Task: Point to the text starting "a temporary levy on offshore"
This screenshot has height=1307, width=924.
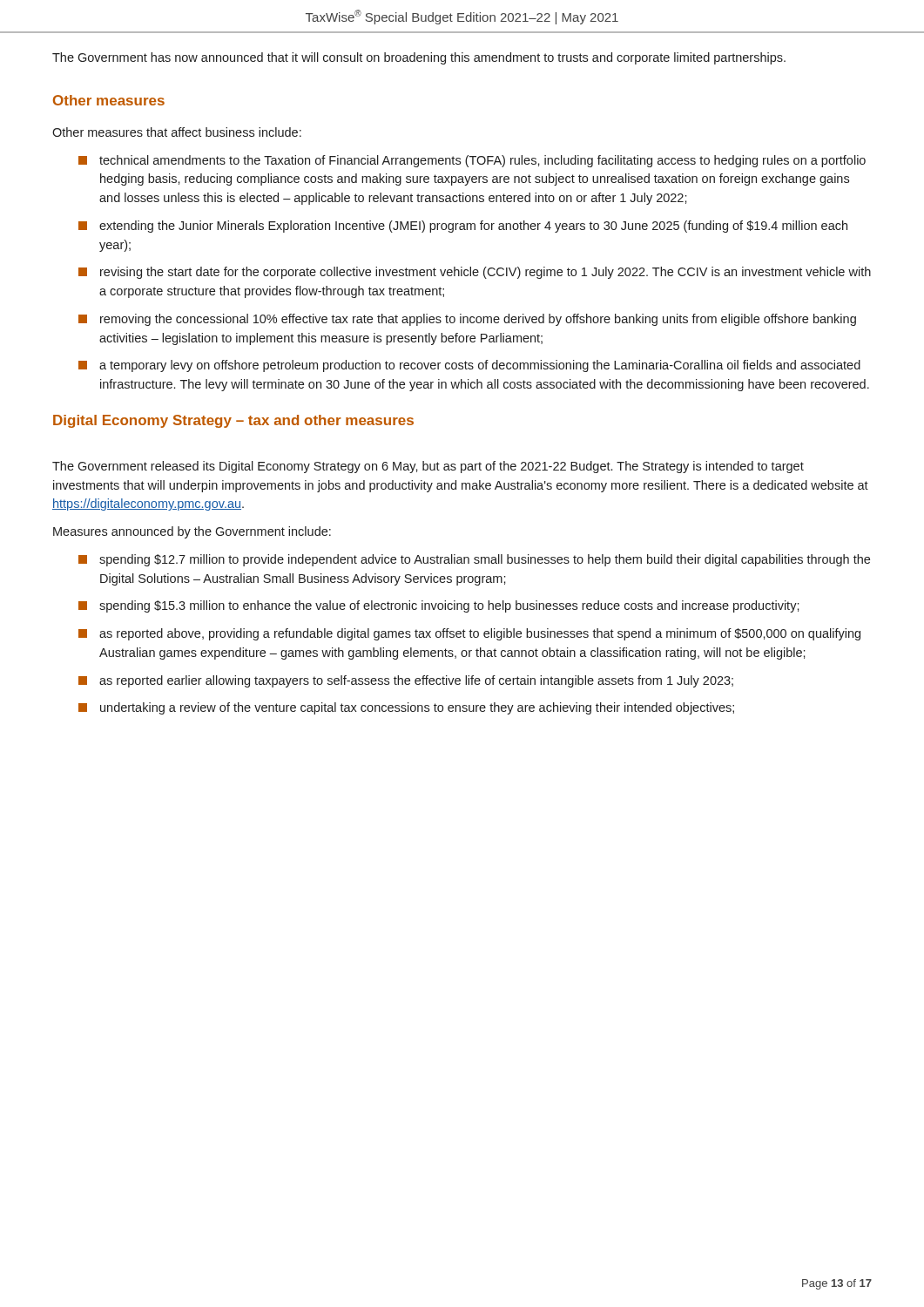Action: coord(475,376)
